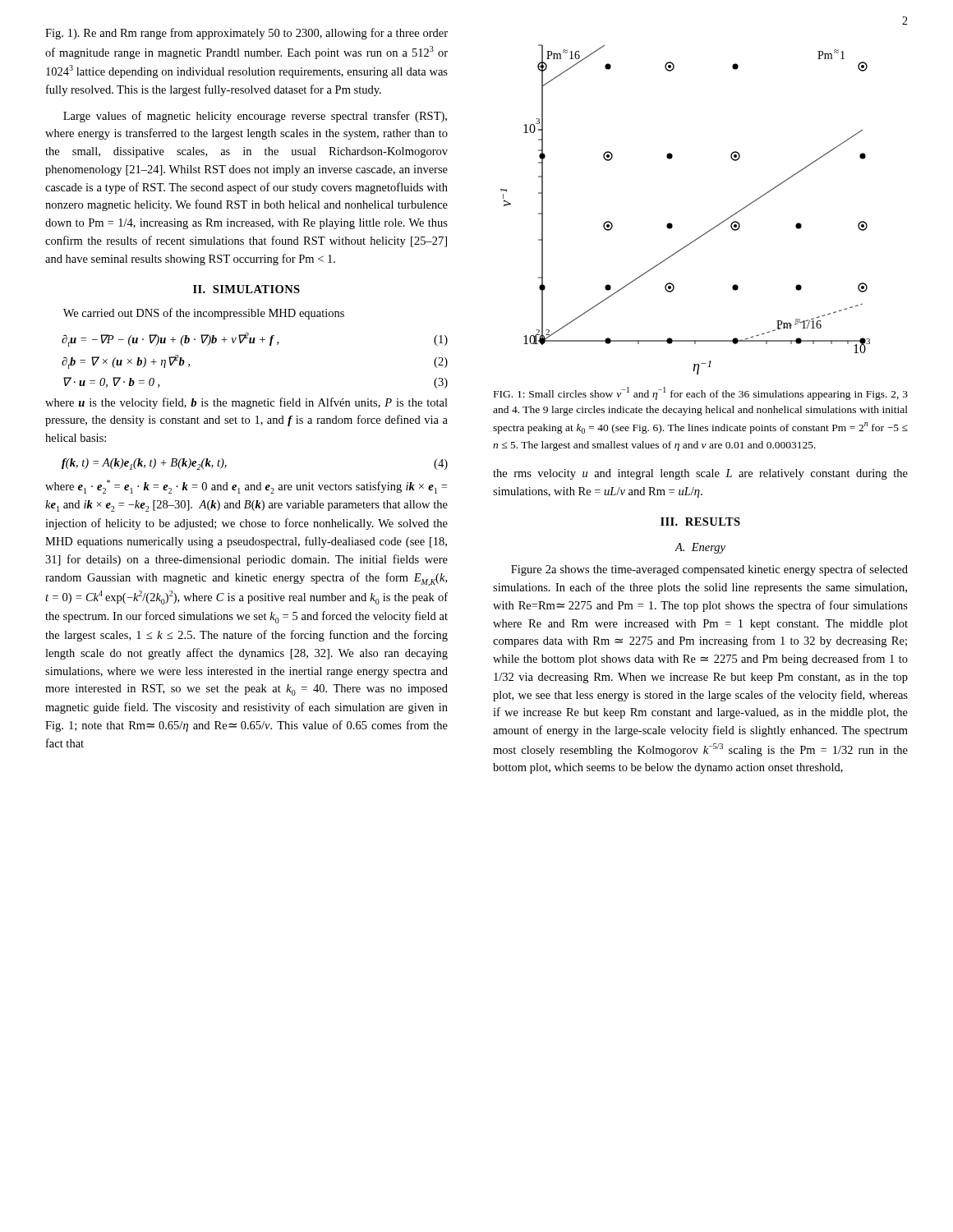Point to "A. Energy"

pyautogui.click(x=700, y=547)
